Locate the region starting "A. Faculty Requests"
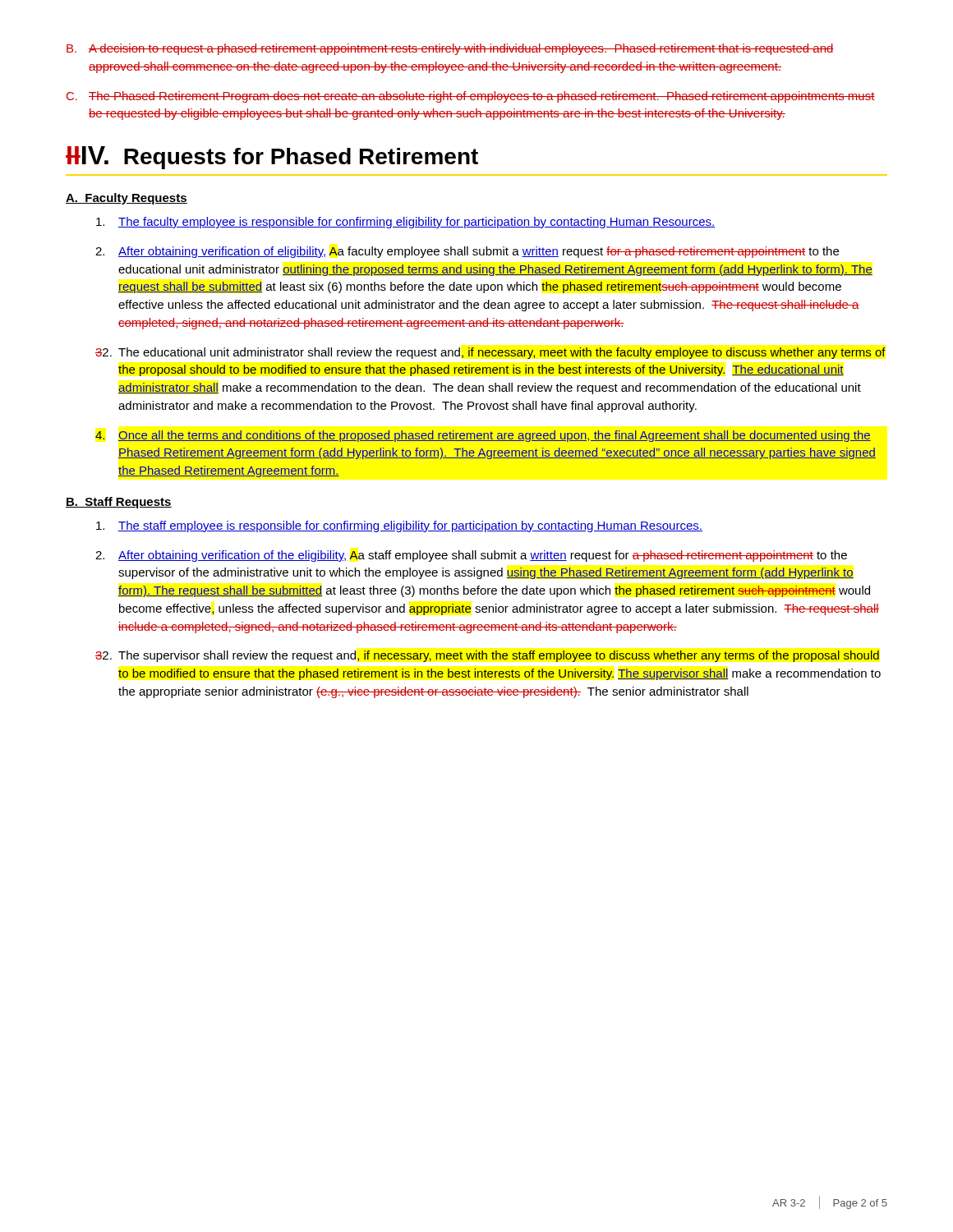This screenshot has width=953, height=1232. 126,198
